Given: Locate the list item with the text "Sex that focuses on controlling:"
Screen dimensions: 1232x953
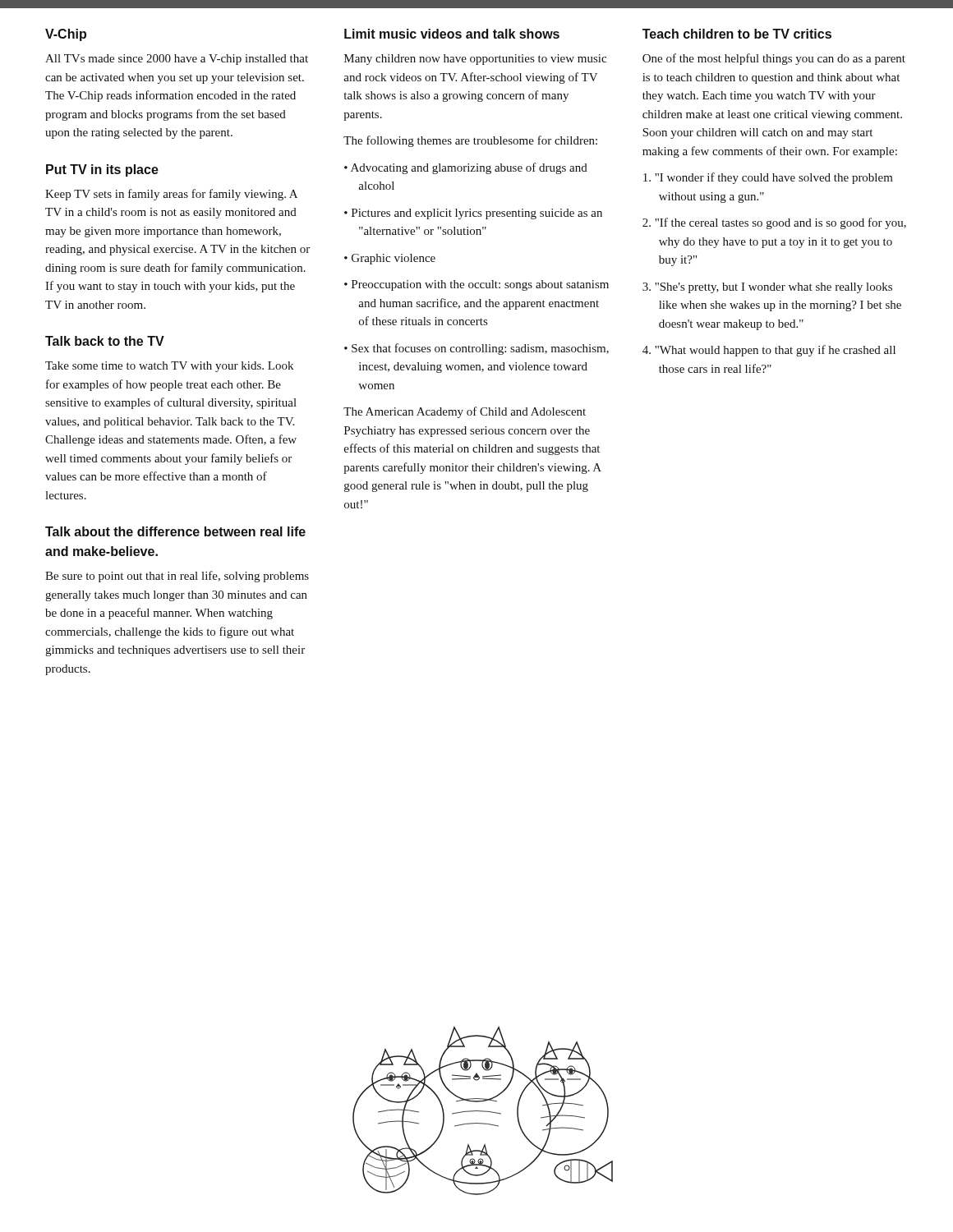Looking at the screenshot, I should click(476, 367).
